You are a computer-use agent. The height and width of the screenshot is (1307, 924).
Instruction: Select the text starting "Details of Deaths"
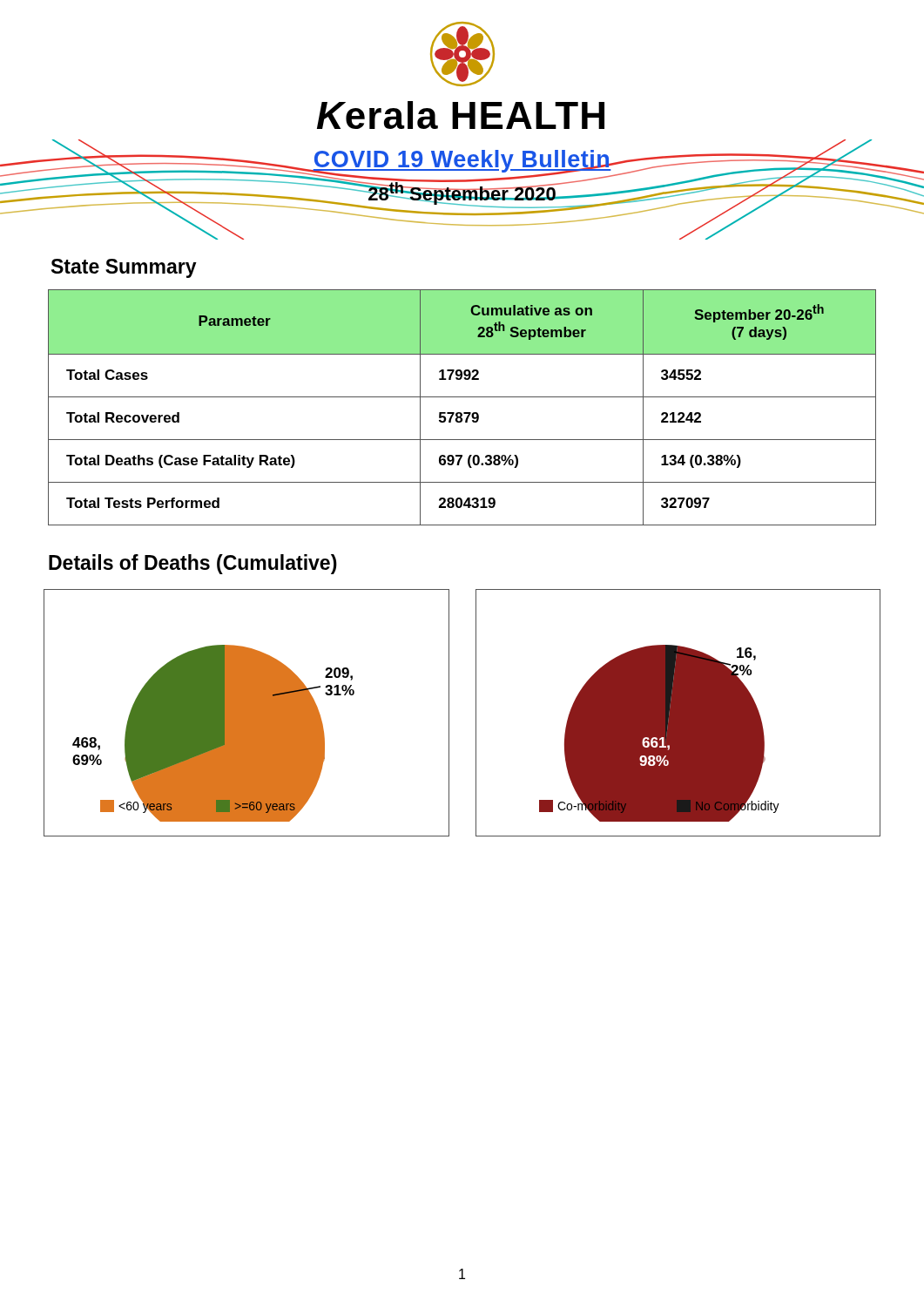[193, 563]
